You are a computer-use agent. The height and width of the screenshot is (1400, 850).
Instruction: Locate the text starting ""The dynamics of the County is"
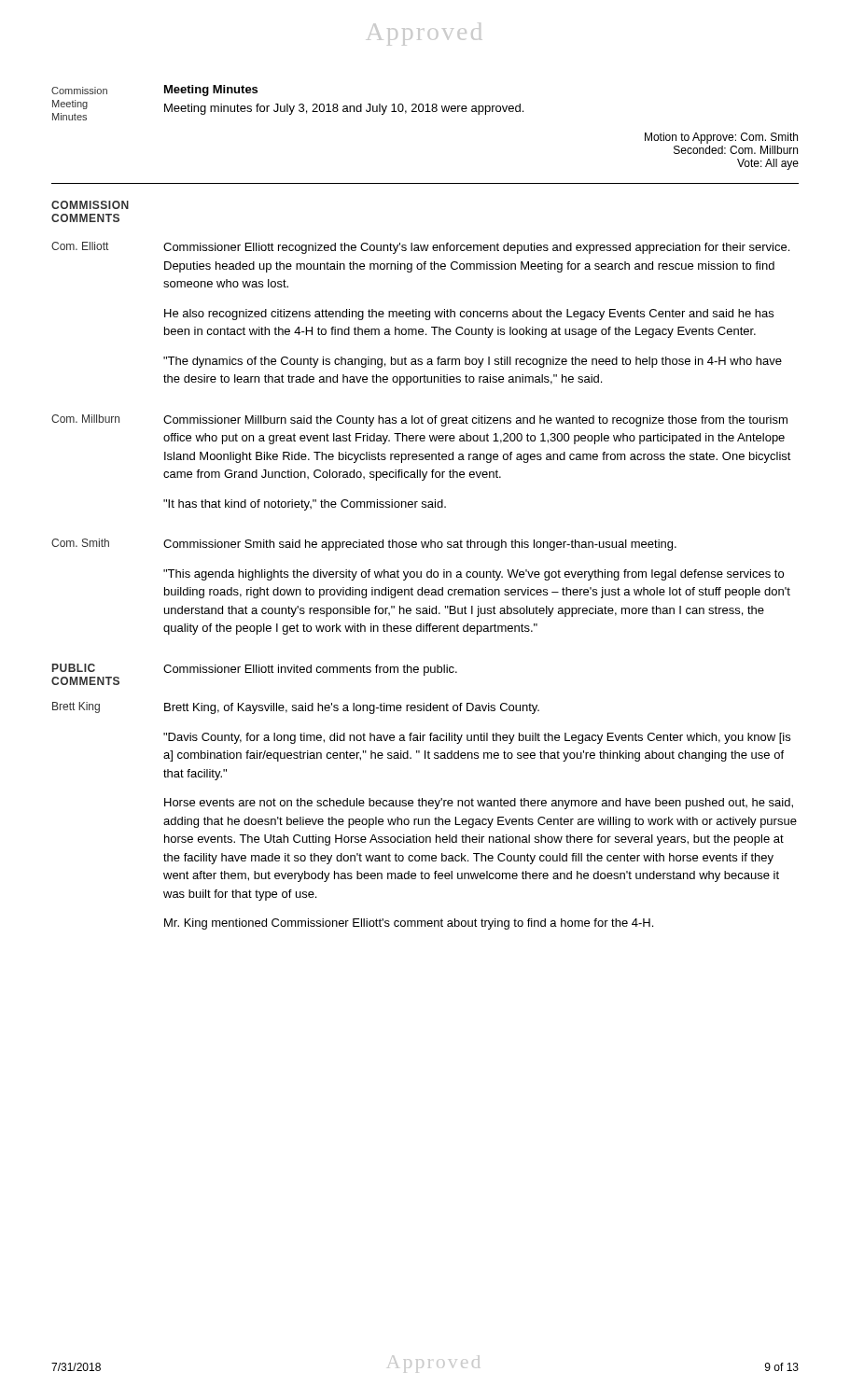(473, 369)
